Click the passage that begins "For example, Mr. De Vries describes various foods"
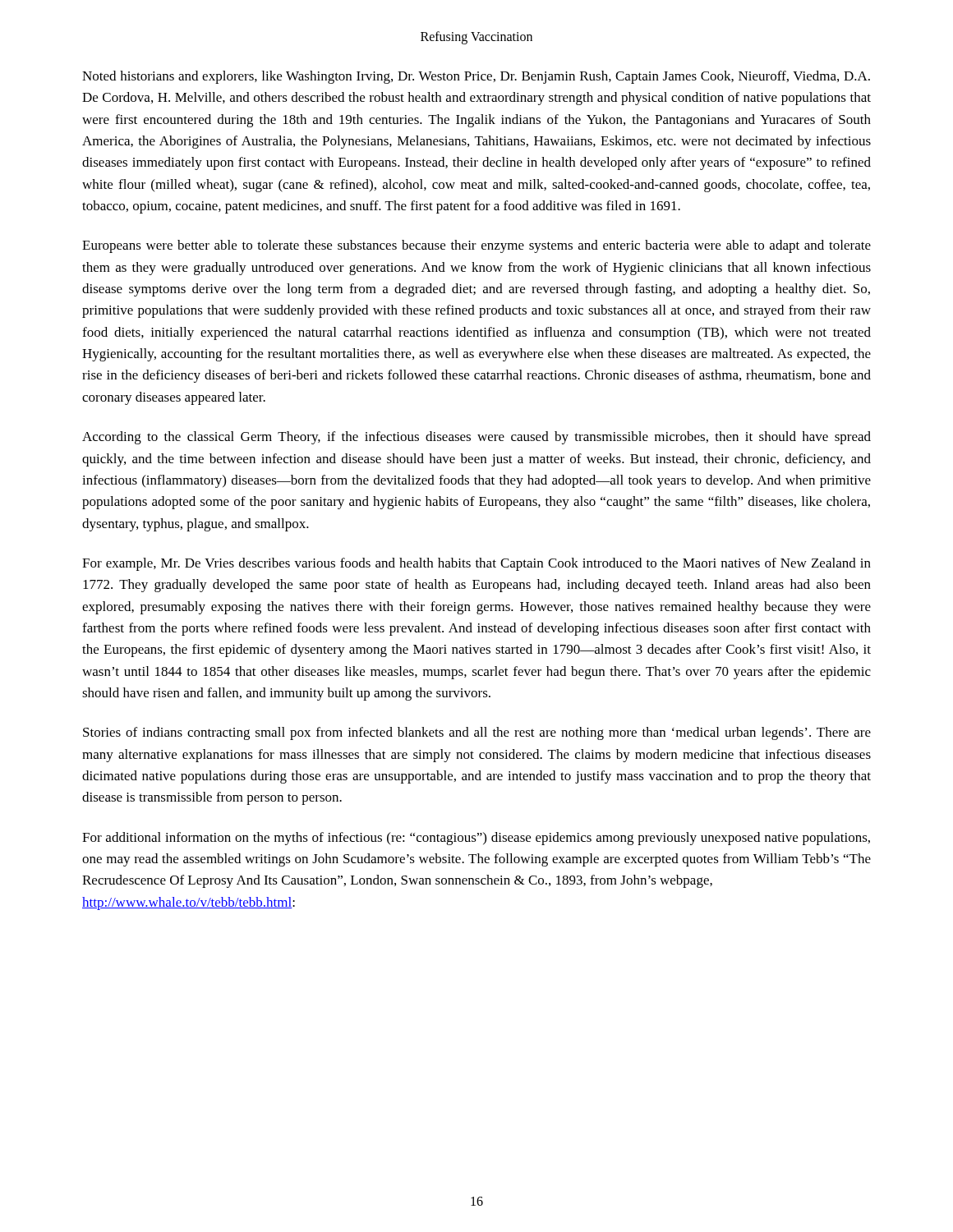Viewport: 953px width, 1232px height. [476, 628]
